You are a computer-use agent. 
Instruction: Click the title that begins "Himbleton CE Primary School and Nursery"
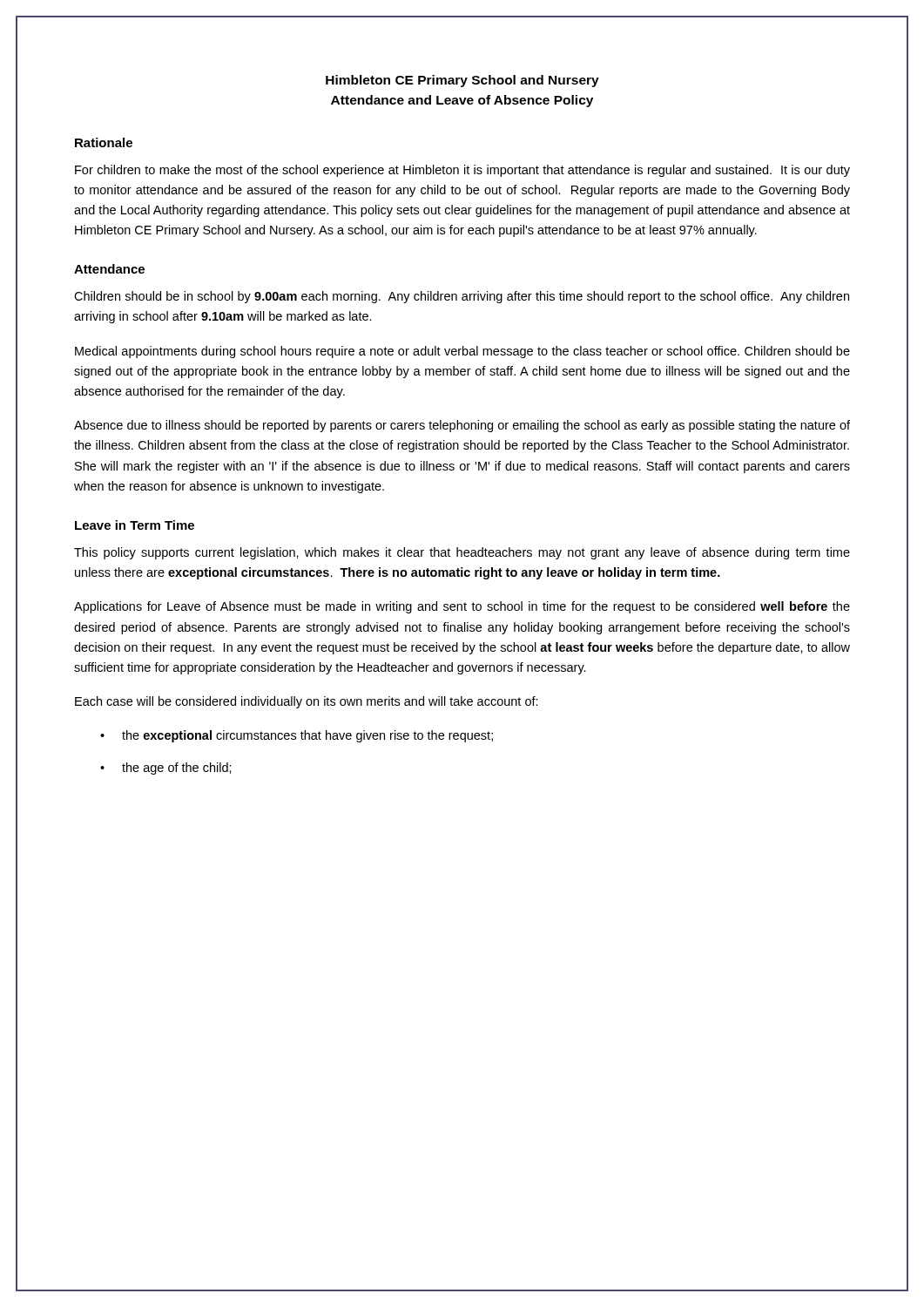(462, 90)
